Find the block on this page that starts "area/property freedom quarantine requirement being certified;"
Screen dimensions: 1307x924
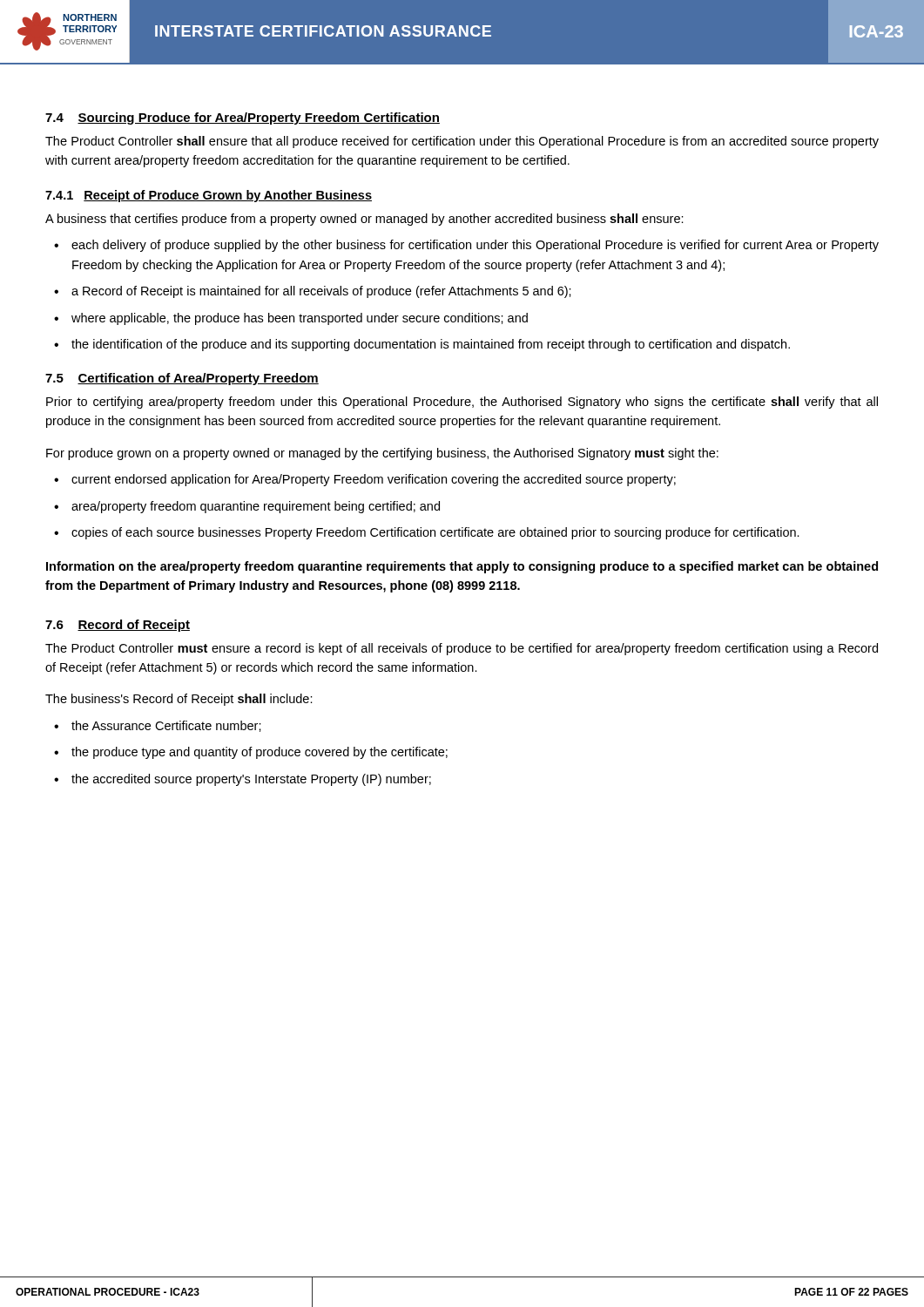[x=256, y=506]
